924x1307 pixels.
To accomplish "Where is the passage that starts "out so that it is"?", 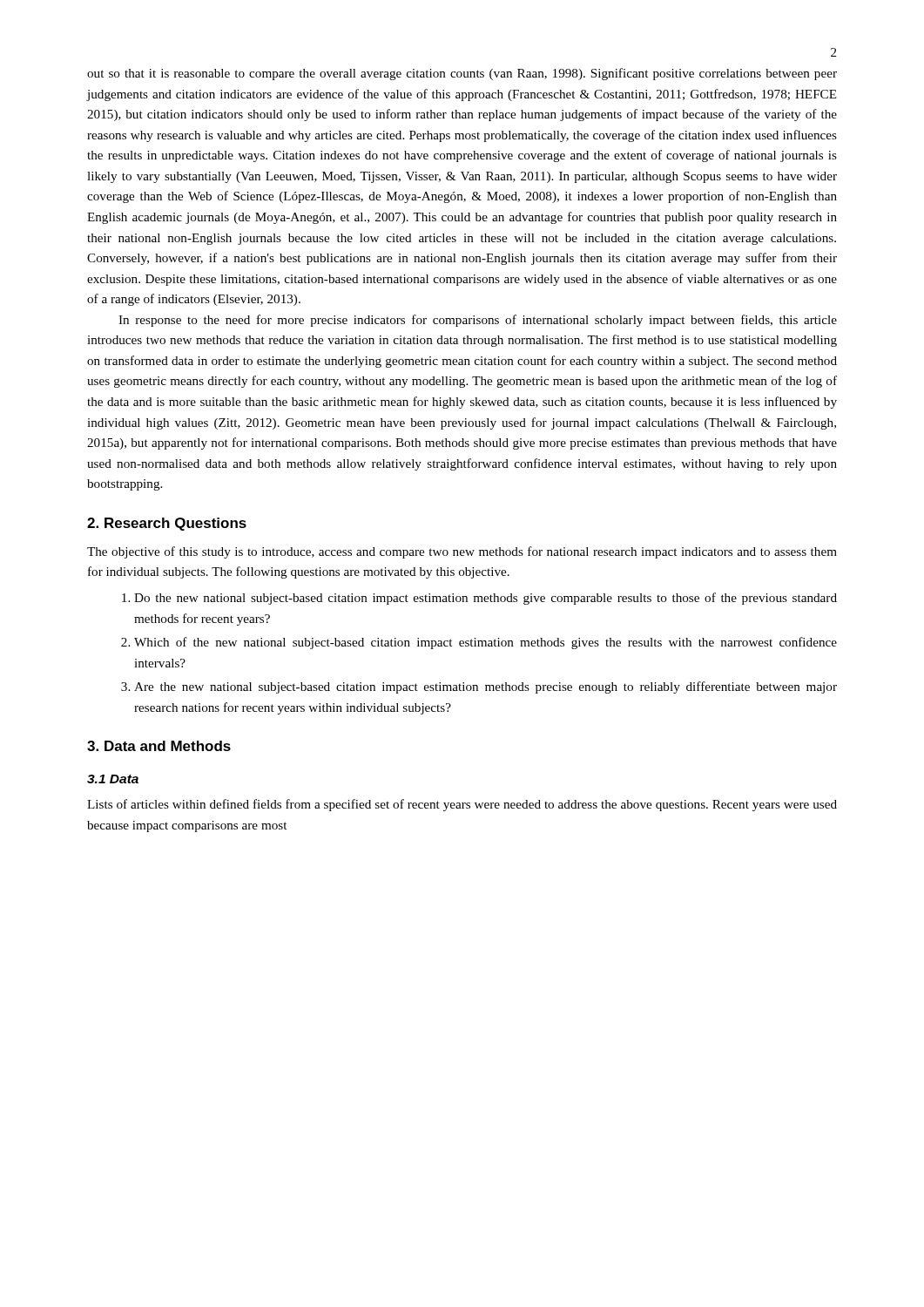I will pyautogui.click(x=462, y=186).
